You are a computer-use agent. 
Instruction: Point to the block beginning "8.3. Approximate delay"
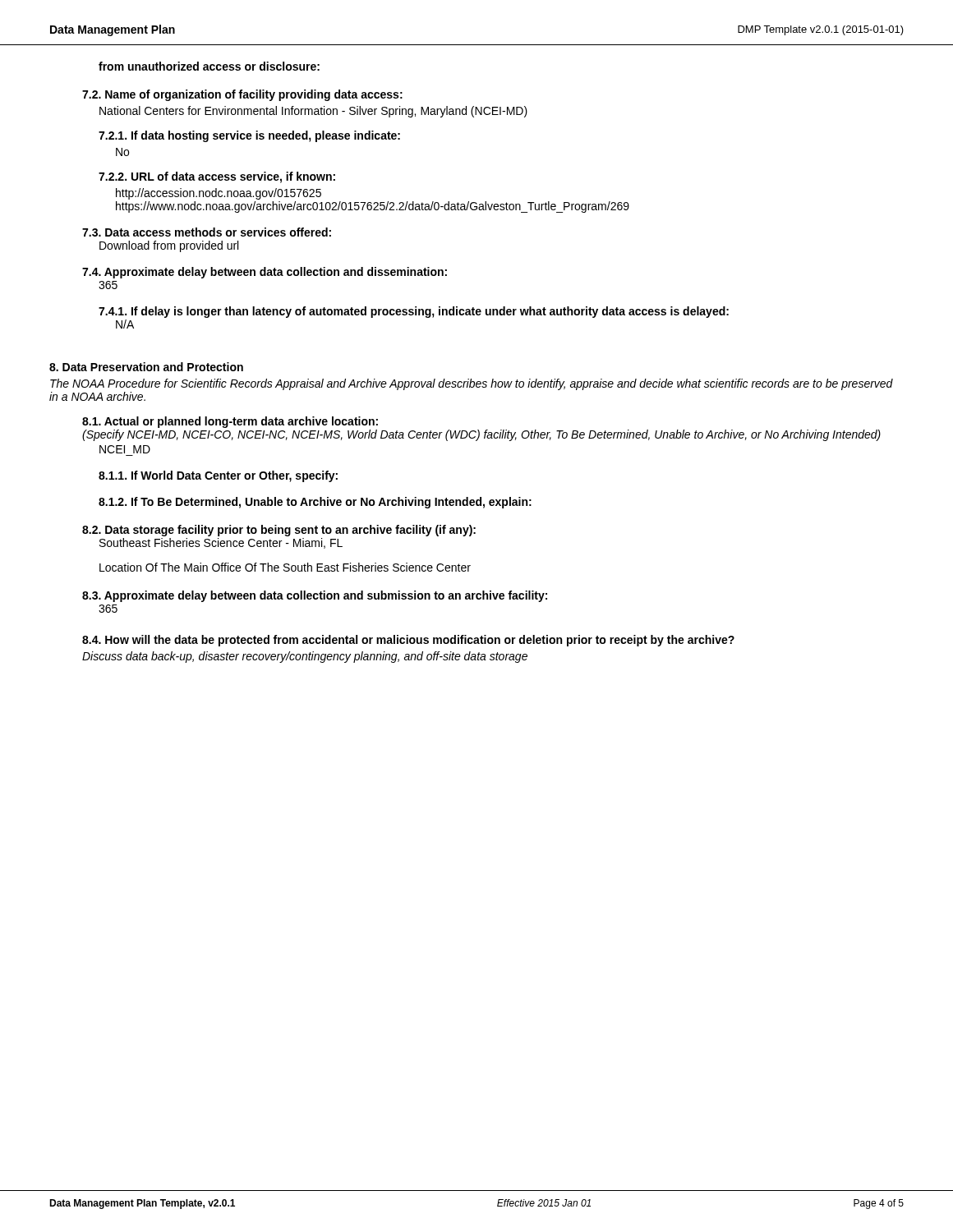pyautogui.click(x=476, y=602)
